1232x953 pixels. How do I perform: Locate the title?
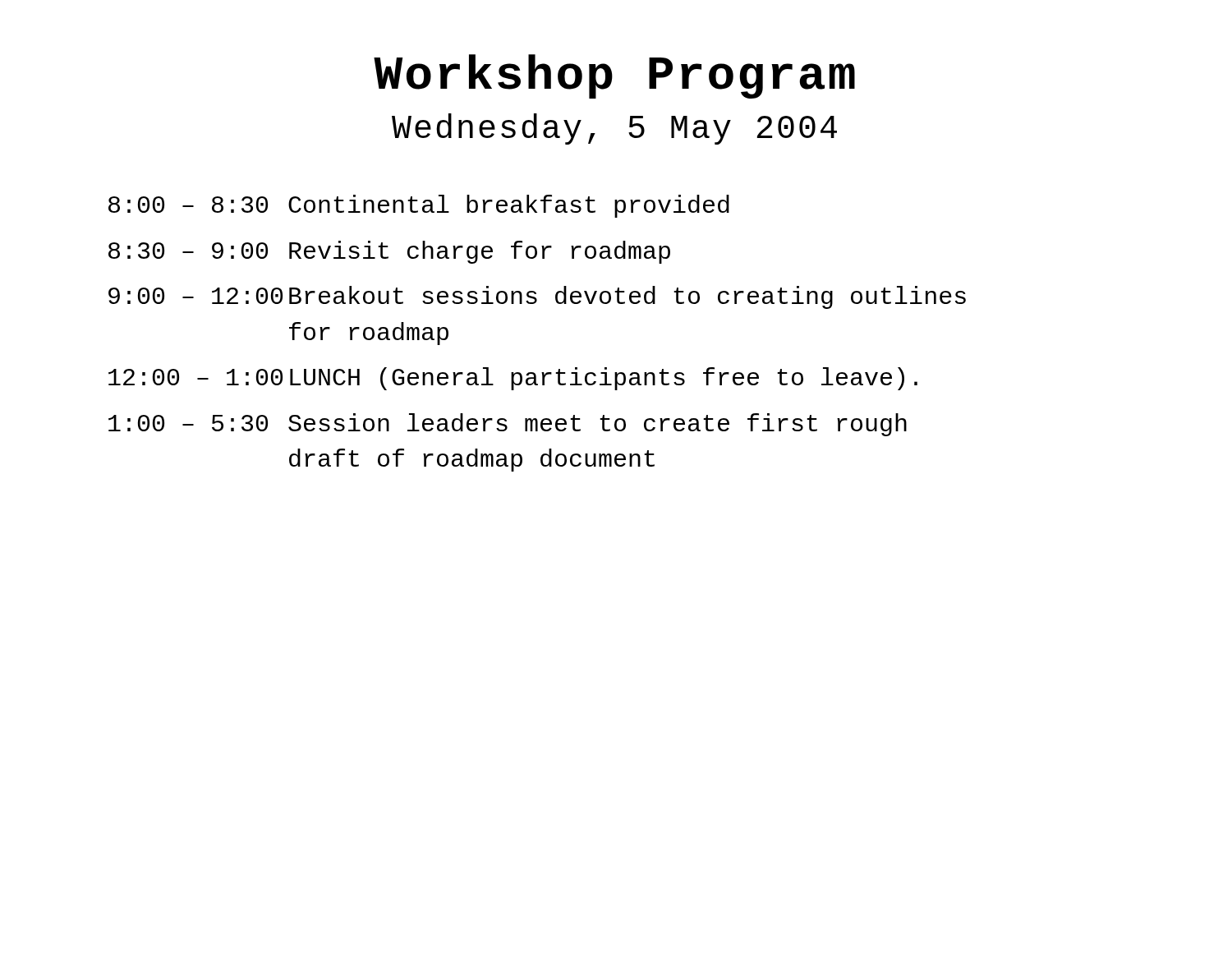coord(616,99)
